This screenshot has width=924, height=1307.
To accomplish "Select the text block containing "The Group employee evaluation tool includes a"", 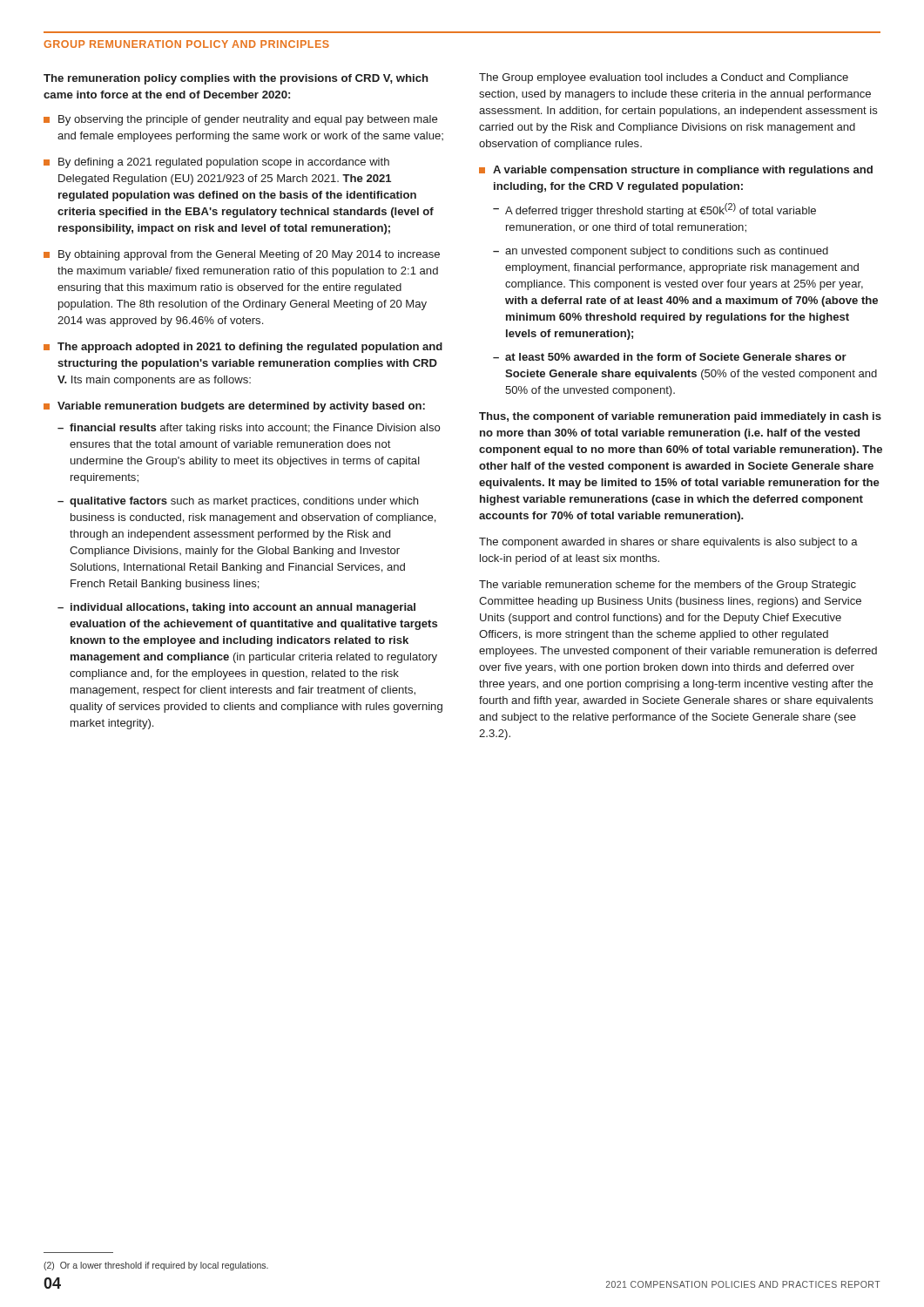I will 678,110.
